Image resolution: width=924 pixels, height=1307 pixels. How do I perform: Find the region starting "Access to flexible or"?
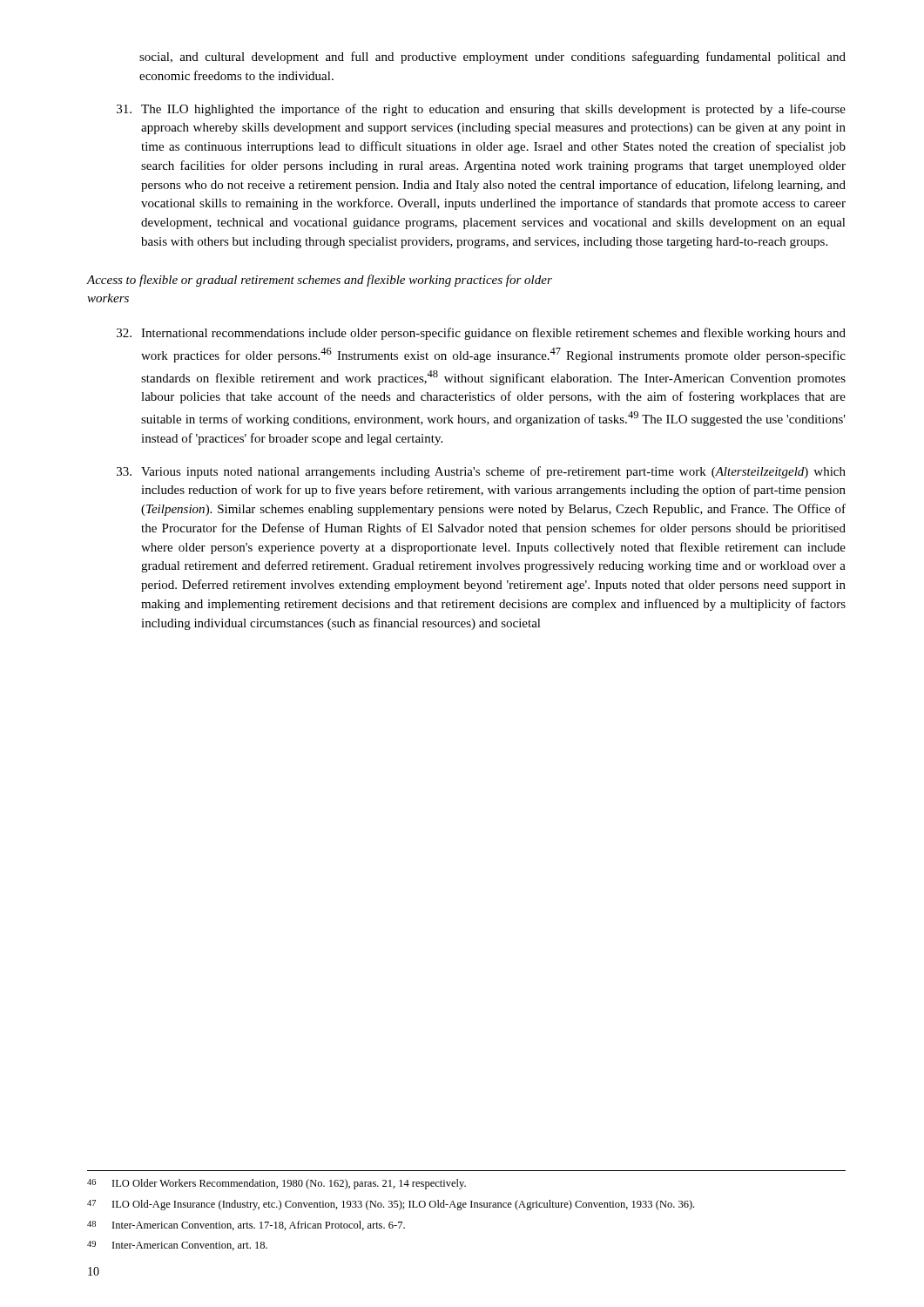point(320,289)
